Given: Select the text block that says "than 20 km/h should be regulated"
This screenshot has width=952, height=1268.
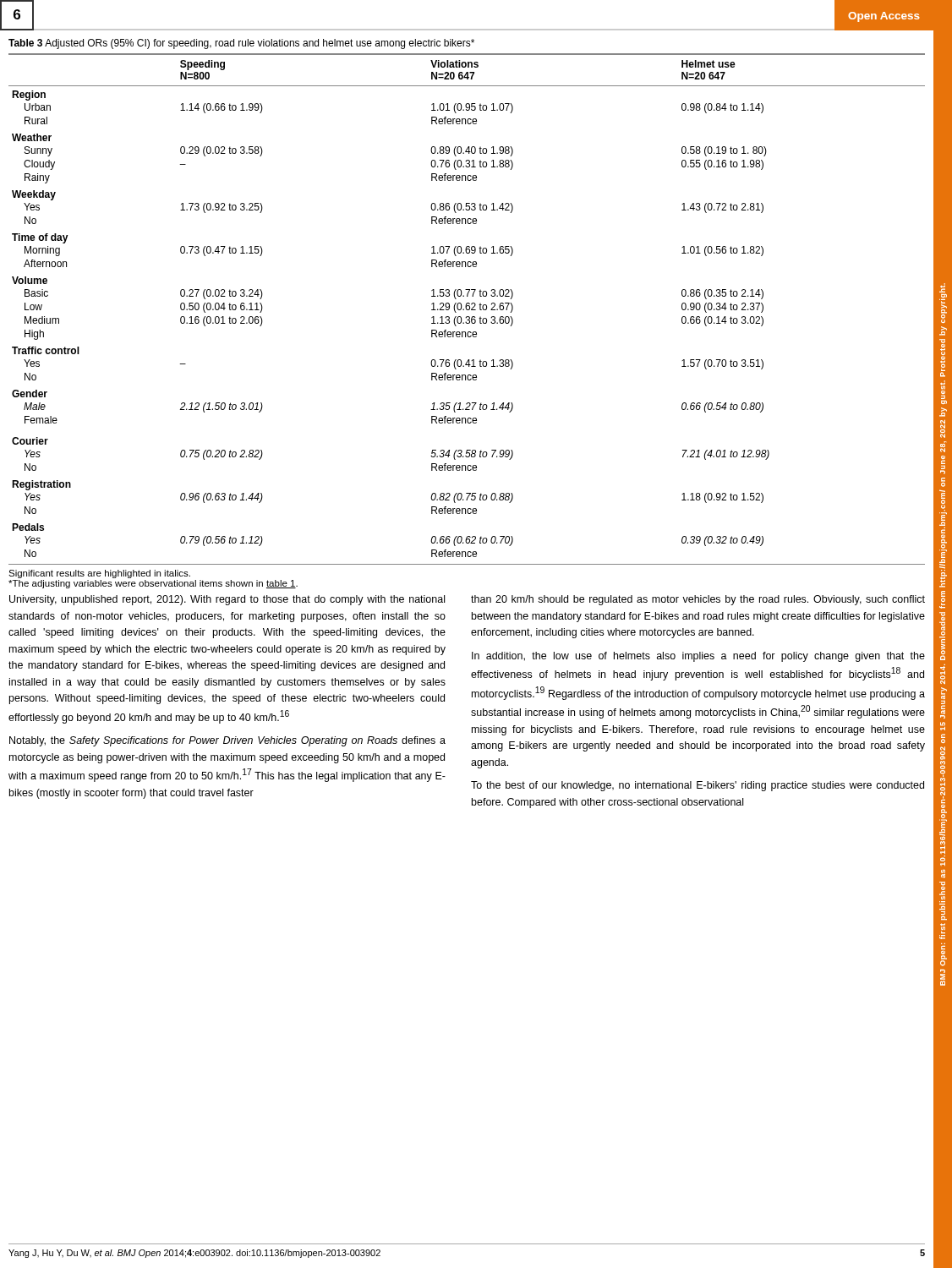Looking at the screenshot, I should click(x=698, y=701).
